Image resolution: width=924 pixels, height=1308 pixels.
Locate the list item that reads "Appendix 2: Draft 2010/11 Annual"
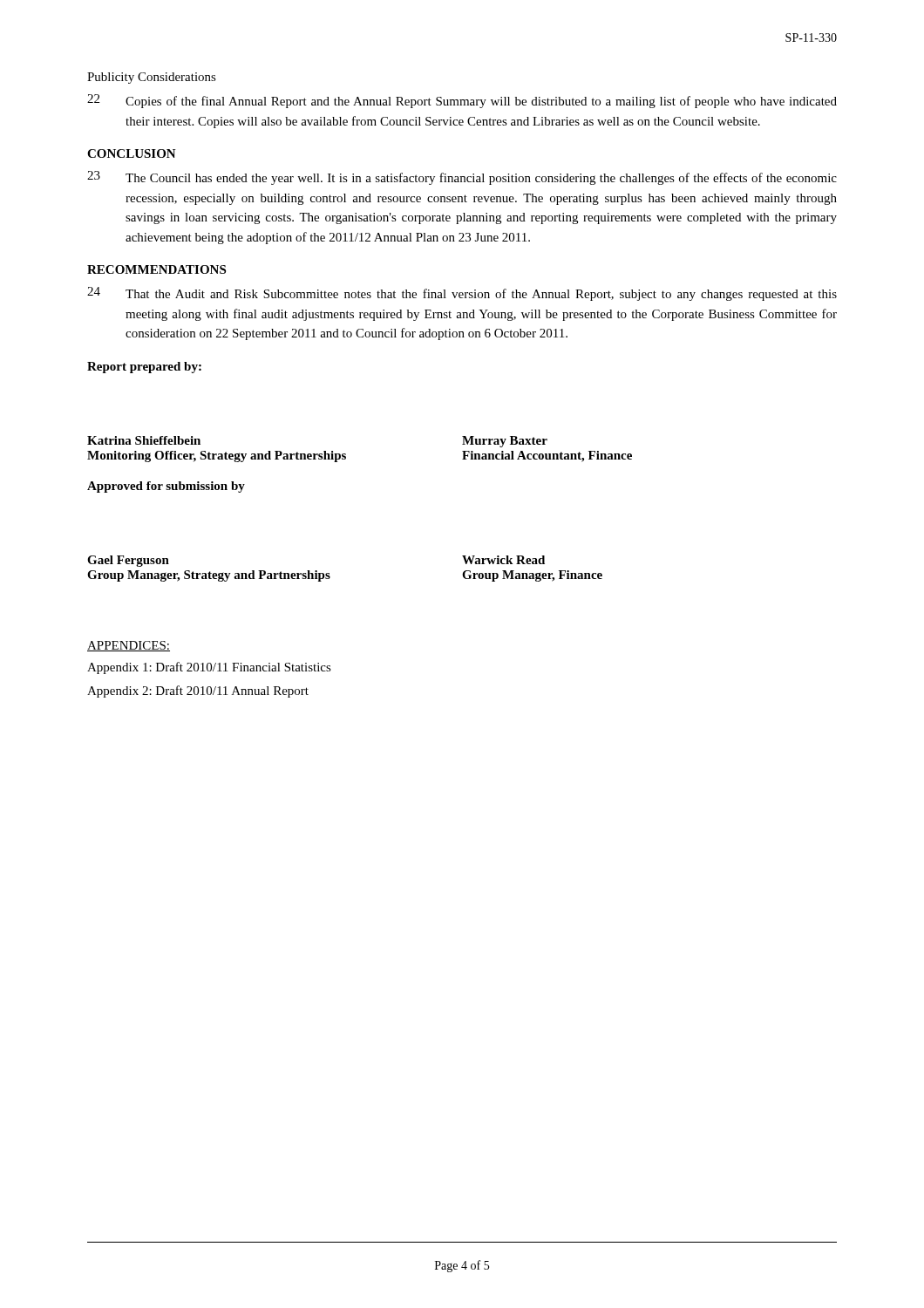point(198,690)
